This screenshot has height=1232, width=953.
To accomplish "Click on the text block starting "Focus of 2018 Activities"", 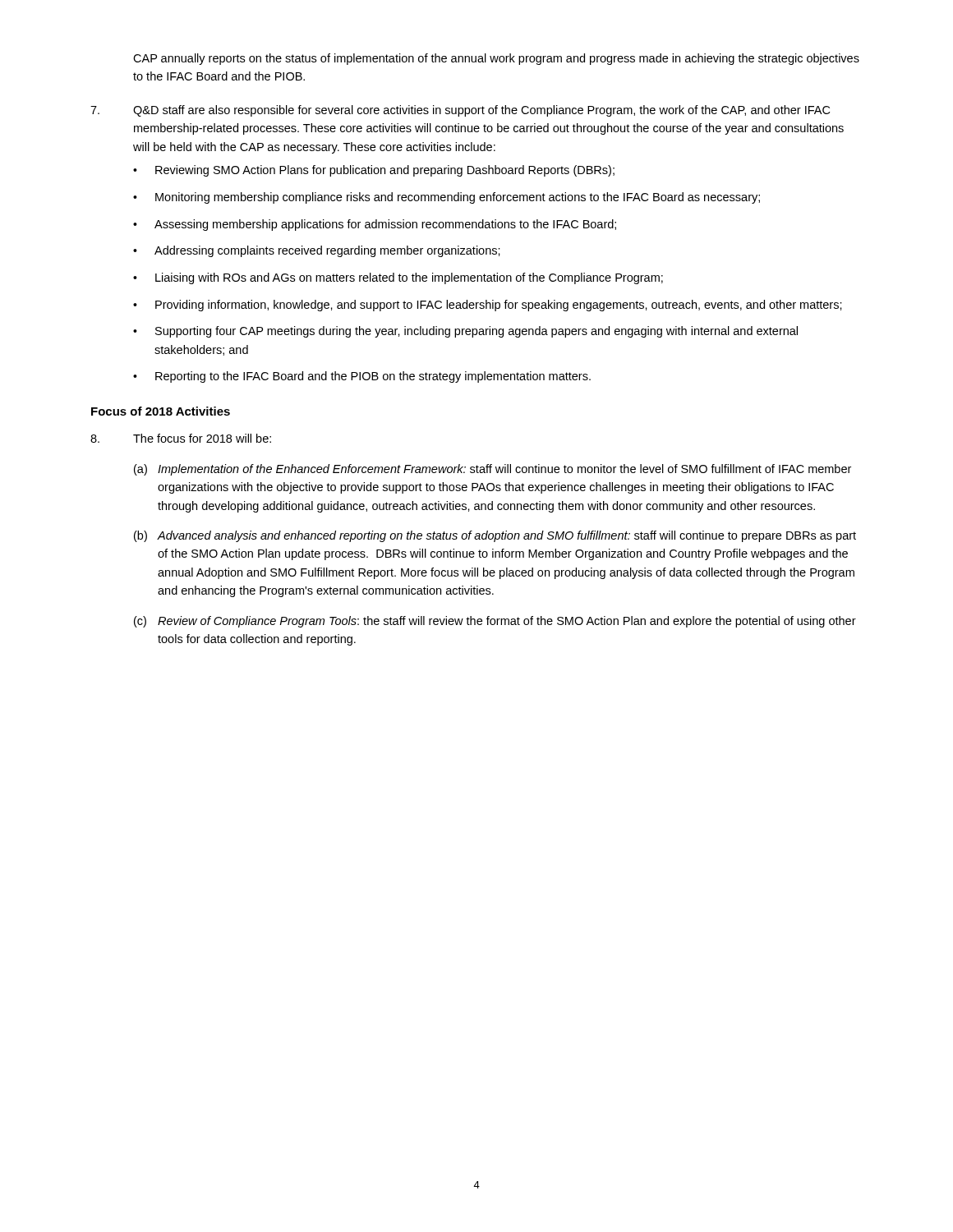I will click(160, 411).
